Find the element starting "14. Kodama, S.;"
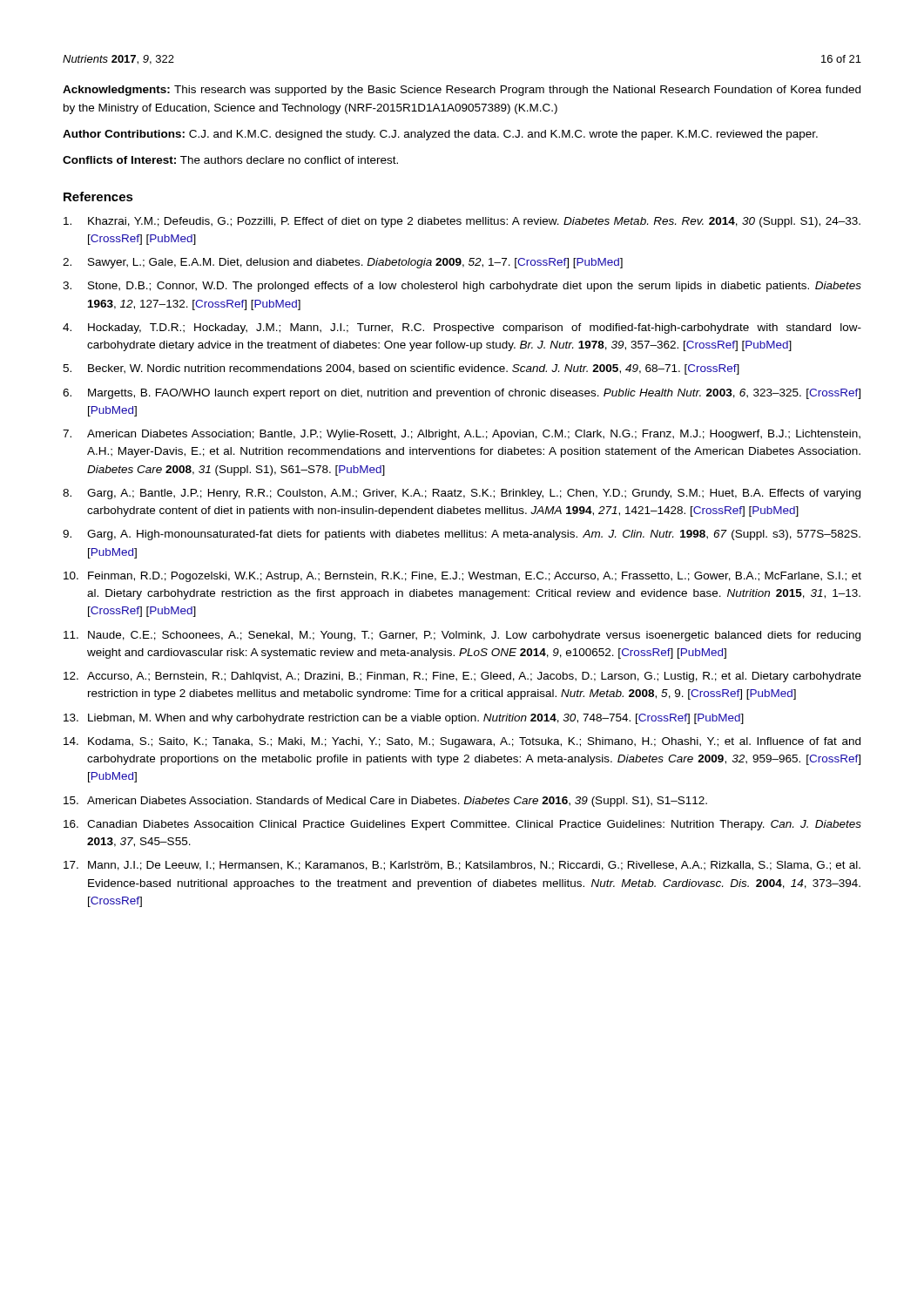 click(x=462, y=759)
